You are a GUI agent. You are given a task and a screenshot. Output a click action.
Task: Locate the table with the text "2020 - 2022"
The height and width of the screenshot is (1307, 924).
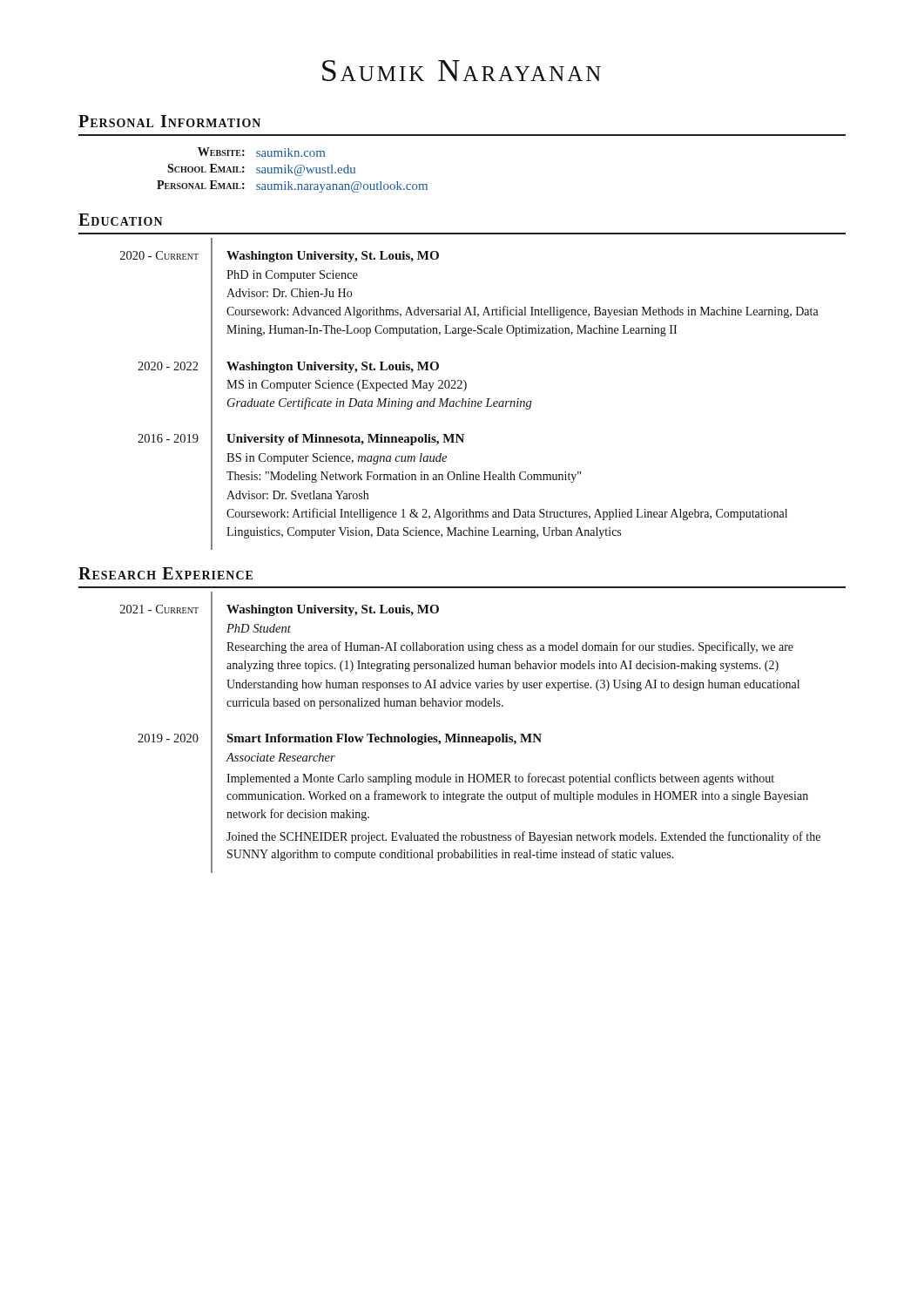click(462, 394)
